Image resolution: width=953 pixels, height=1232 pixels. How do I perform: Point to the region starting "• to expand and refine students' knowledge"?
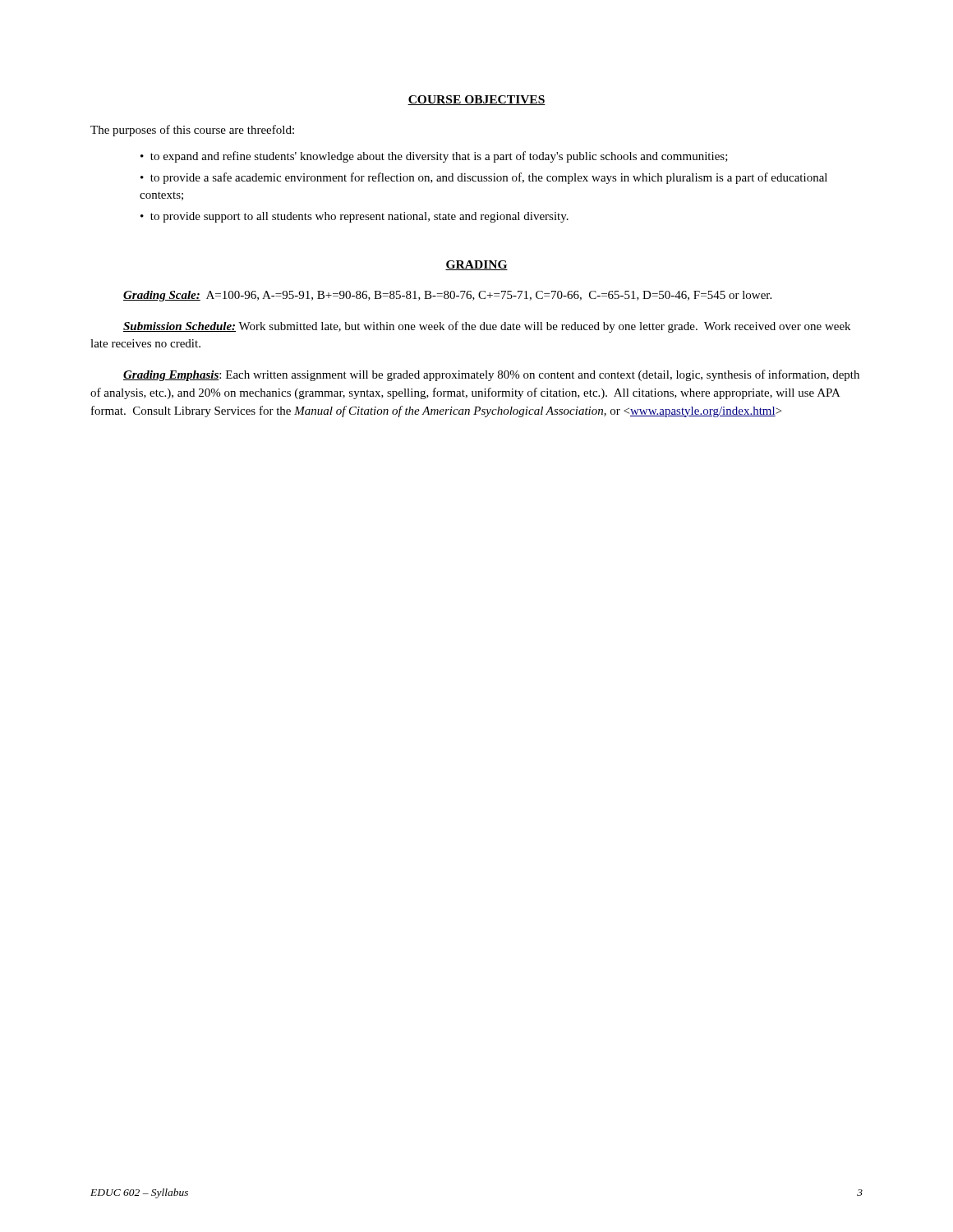coord(434,156)
